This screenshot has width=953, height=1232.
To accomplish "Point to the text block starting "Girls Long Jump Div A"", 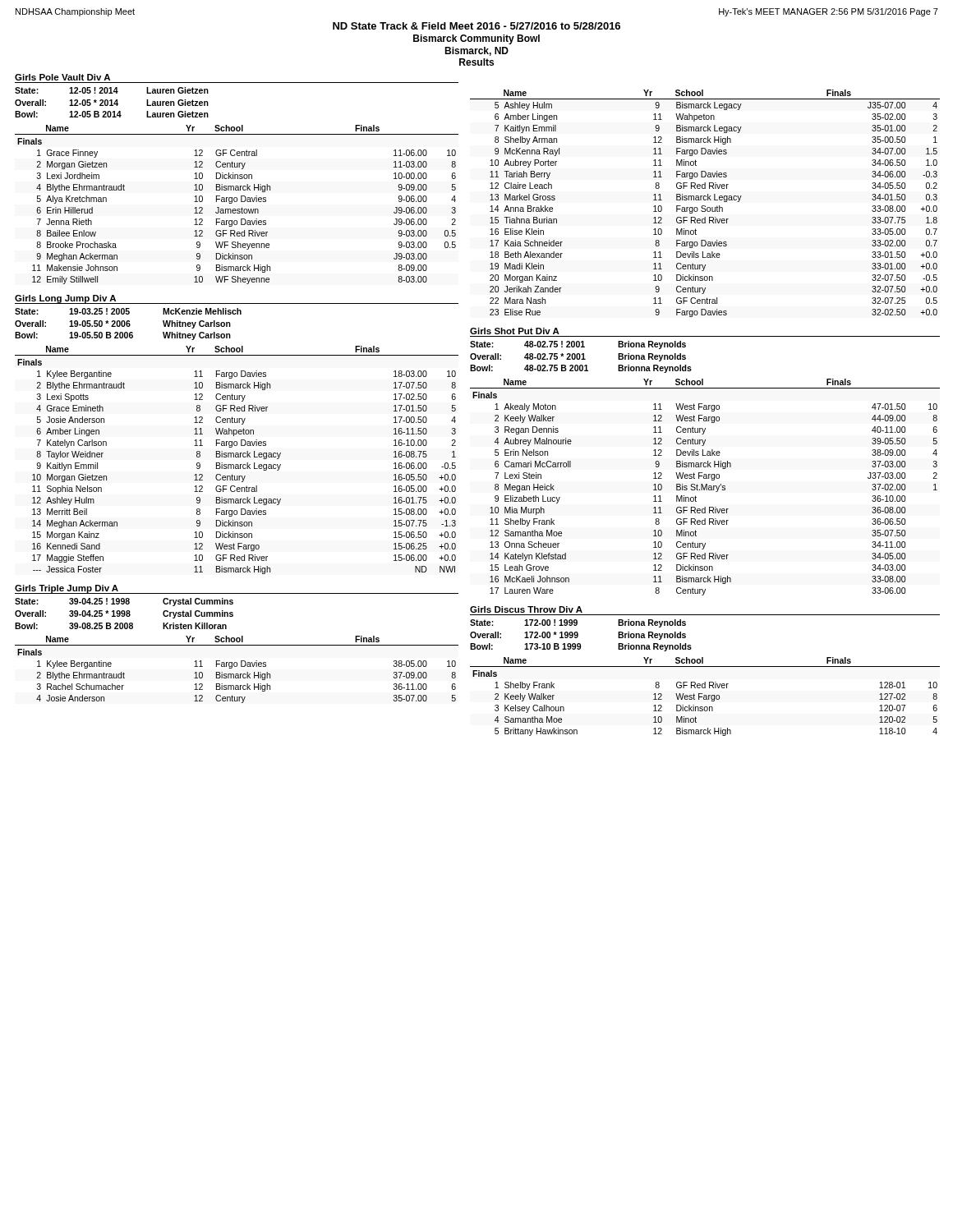I will tap(66, 298).
